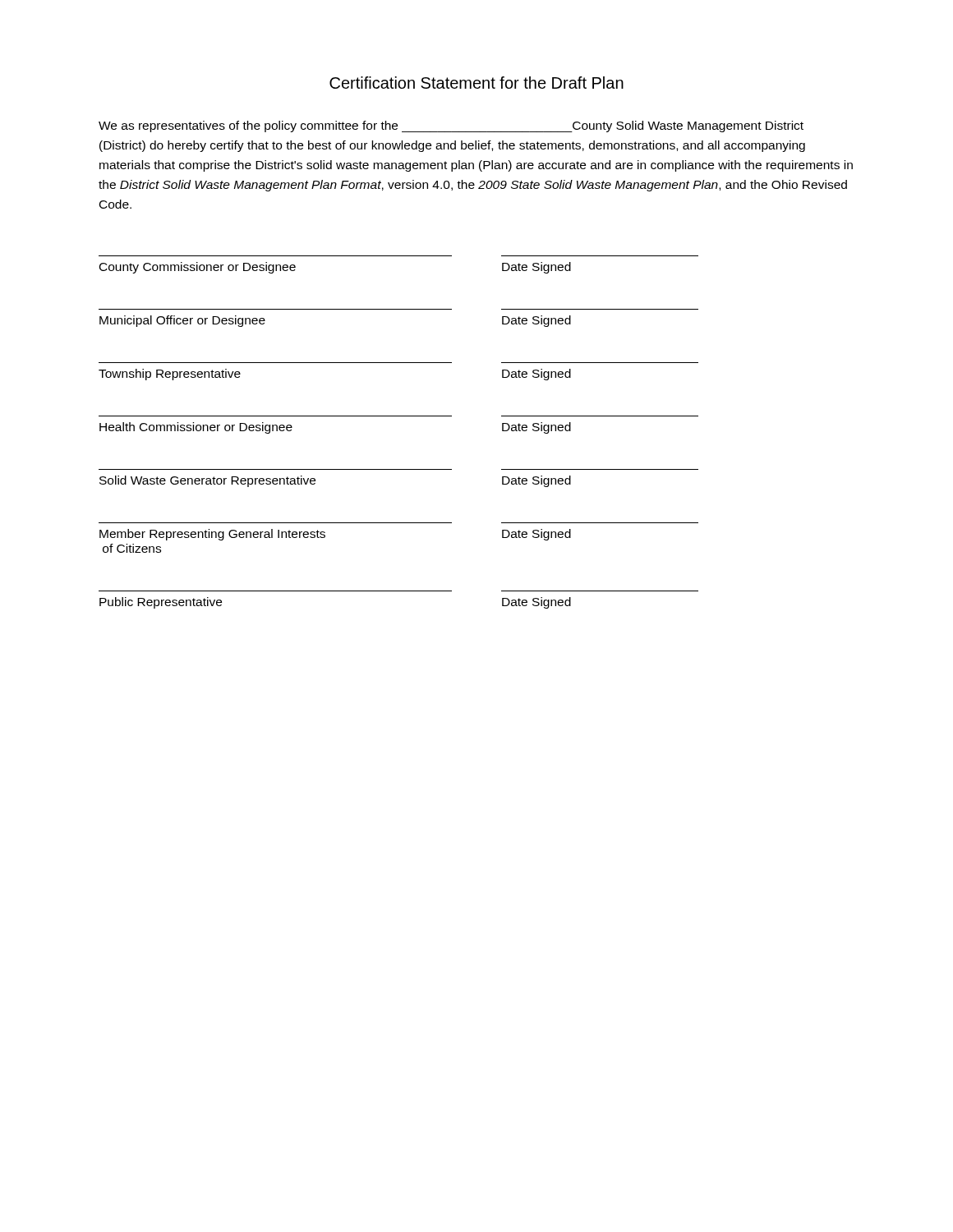Image resolution: width=953 pixels, height=1232 pixels.
Task: Click the passage that begins "We as representatives of the policy committee for"
Action: pyautogui.click(x=476, y=165)
